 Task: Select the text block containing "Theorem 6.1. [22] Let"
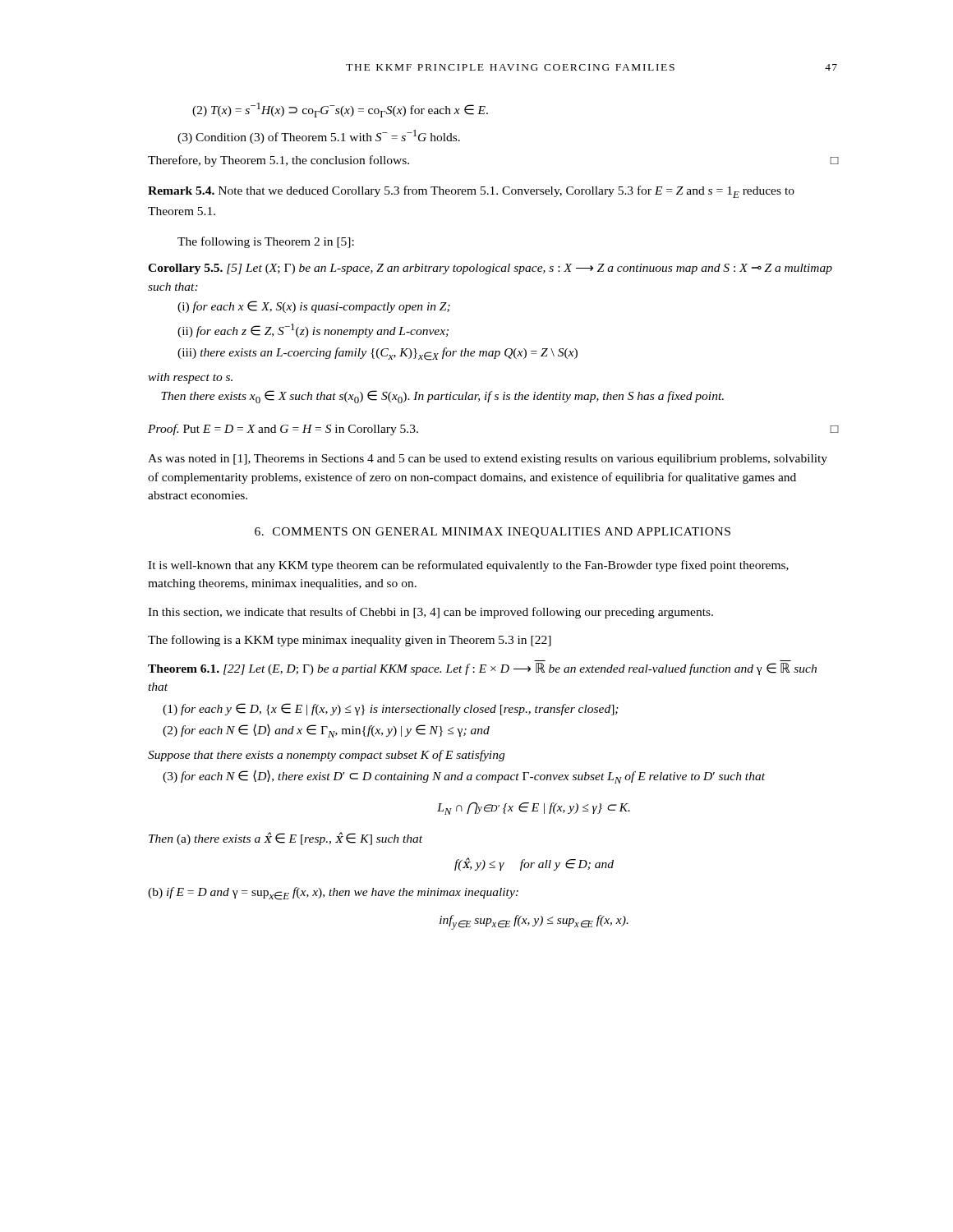(493, 725)
